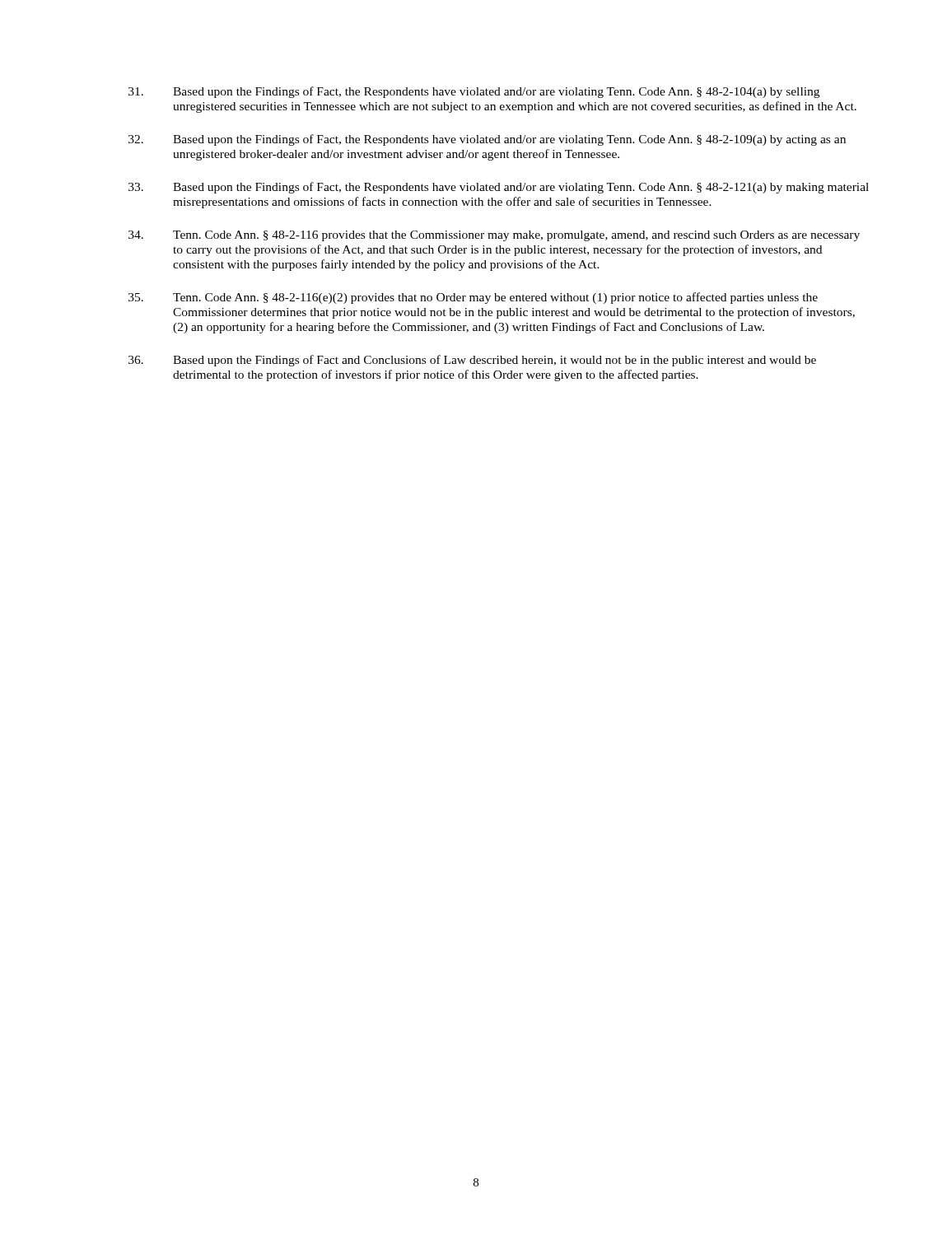This screenshot has height=1235, width=952.
Task: Click the passage that begins "31. Based upon the"
Action: point(484,99)
